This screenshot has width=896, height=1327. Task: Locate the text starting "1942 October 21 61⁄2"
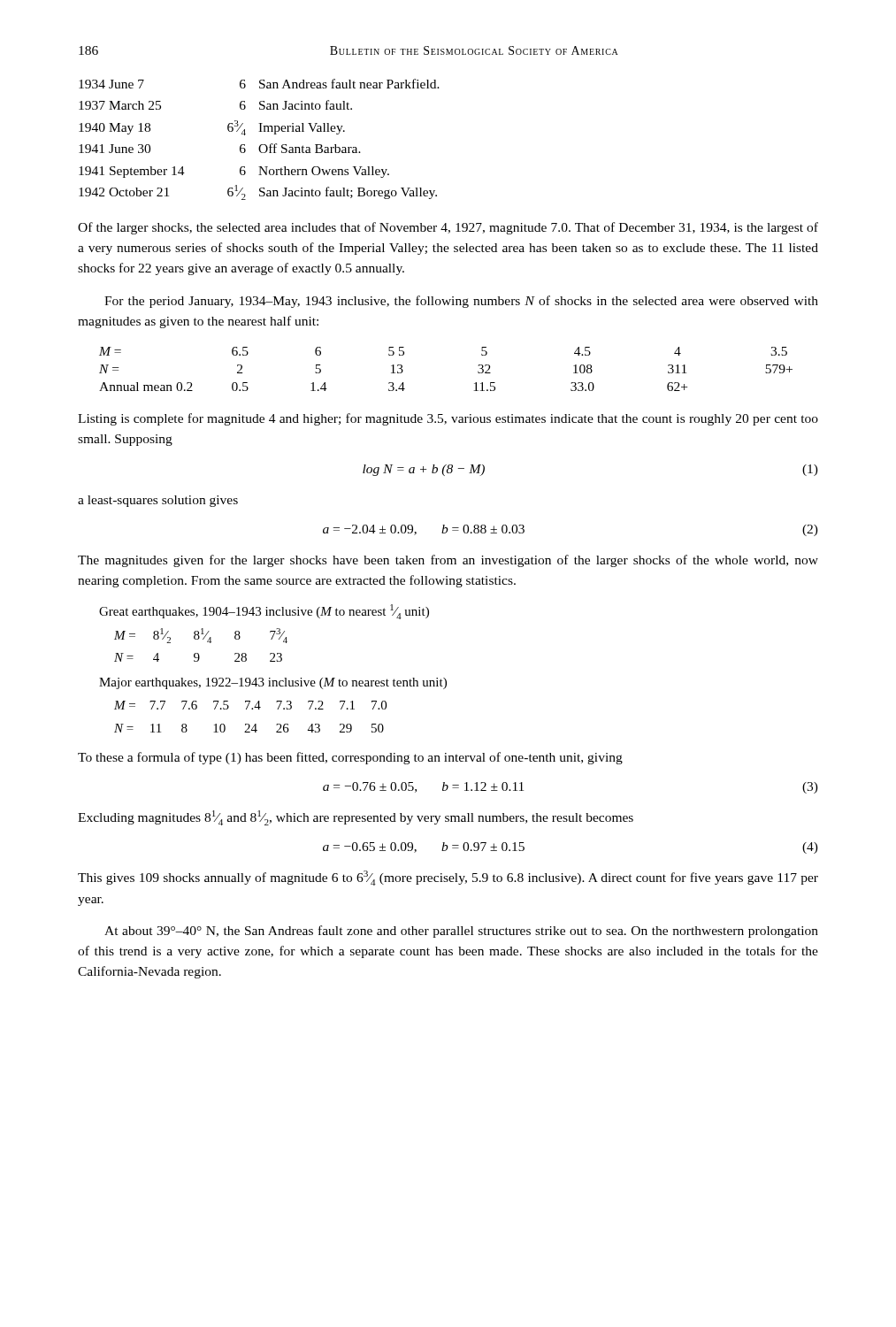(x=258, y=192)
